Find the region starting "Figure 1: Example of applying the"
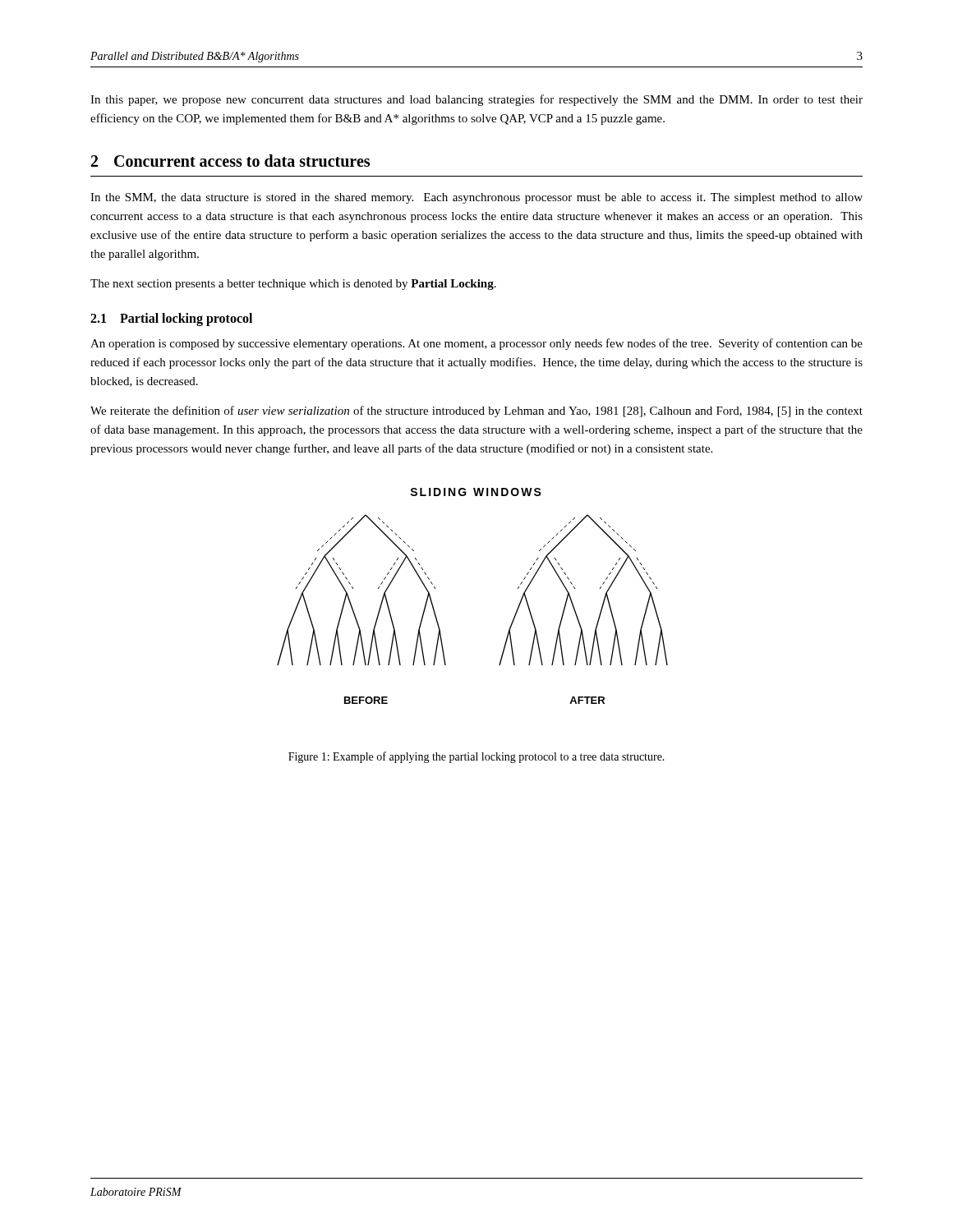 coord(476,757)
